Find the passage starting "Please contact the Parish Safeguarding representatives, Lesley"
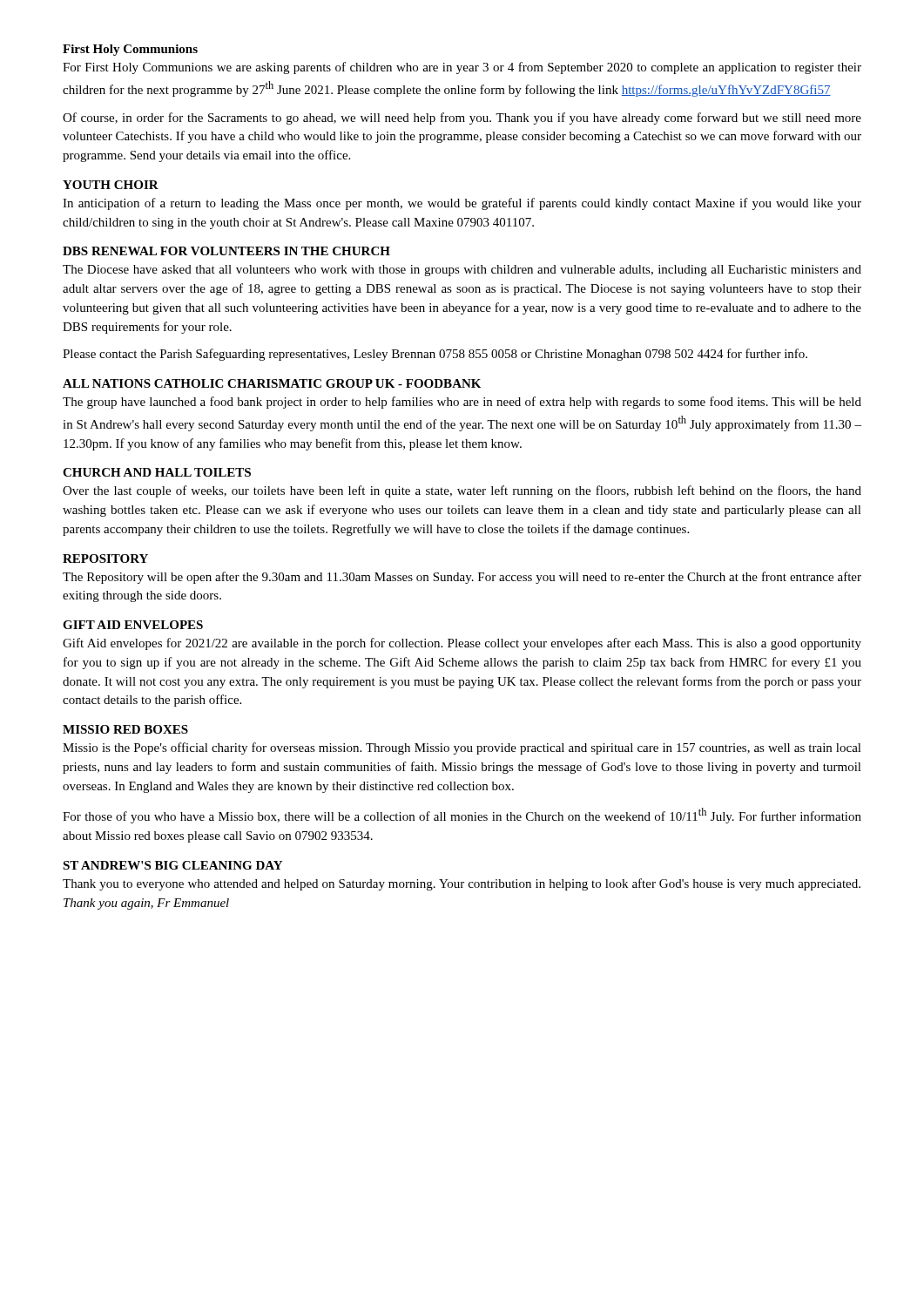Image resolution: width=924 pixels, height=1307 pixels. [435, 354]
